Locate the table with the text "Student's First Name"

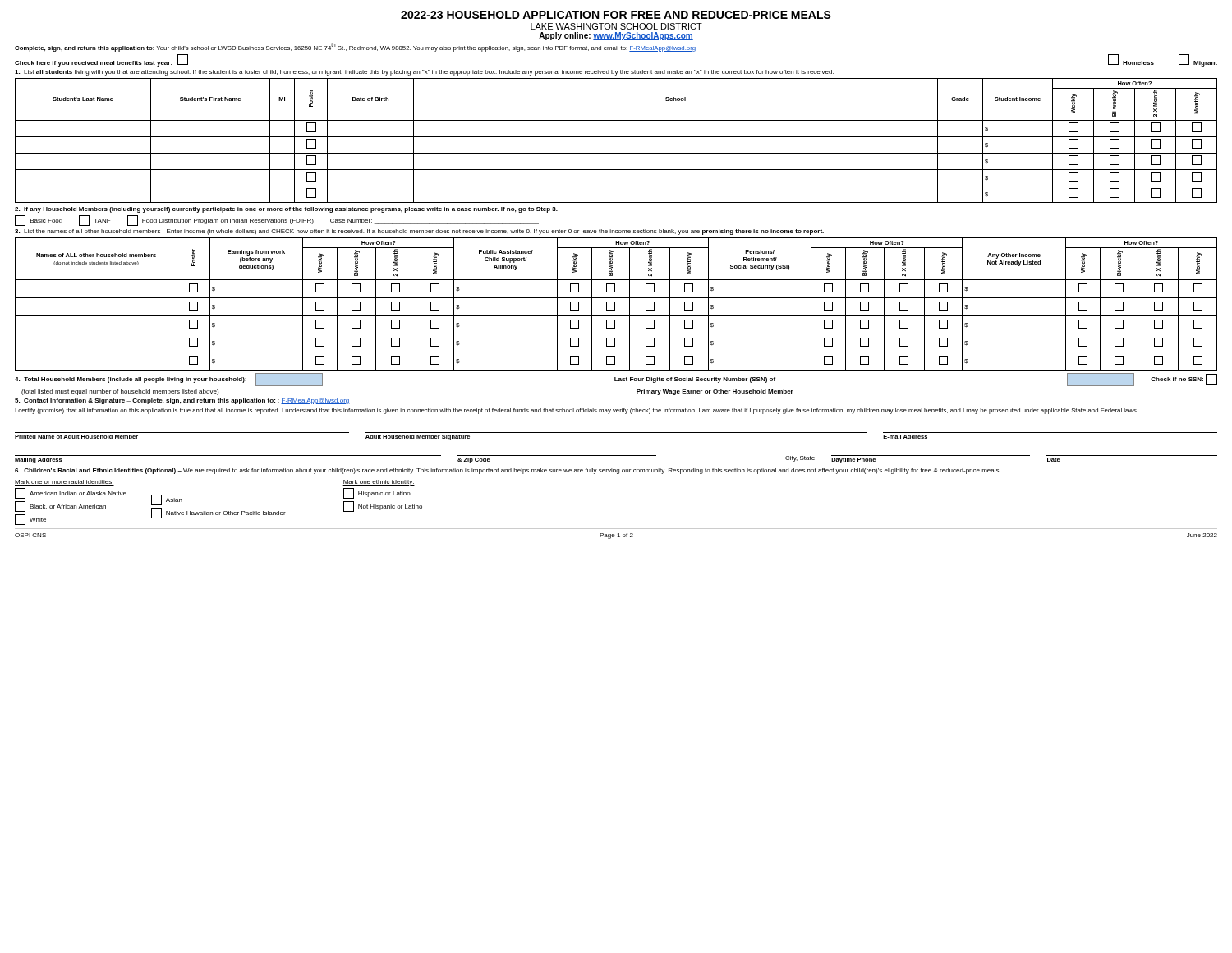click(x=616, y=140)
